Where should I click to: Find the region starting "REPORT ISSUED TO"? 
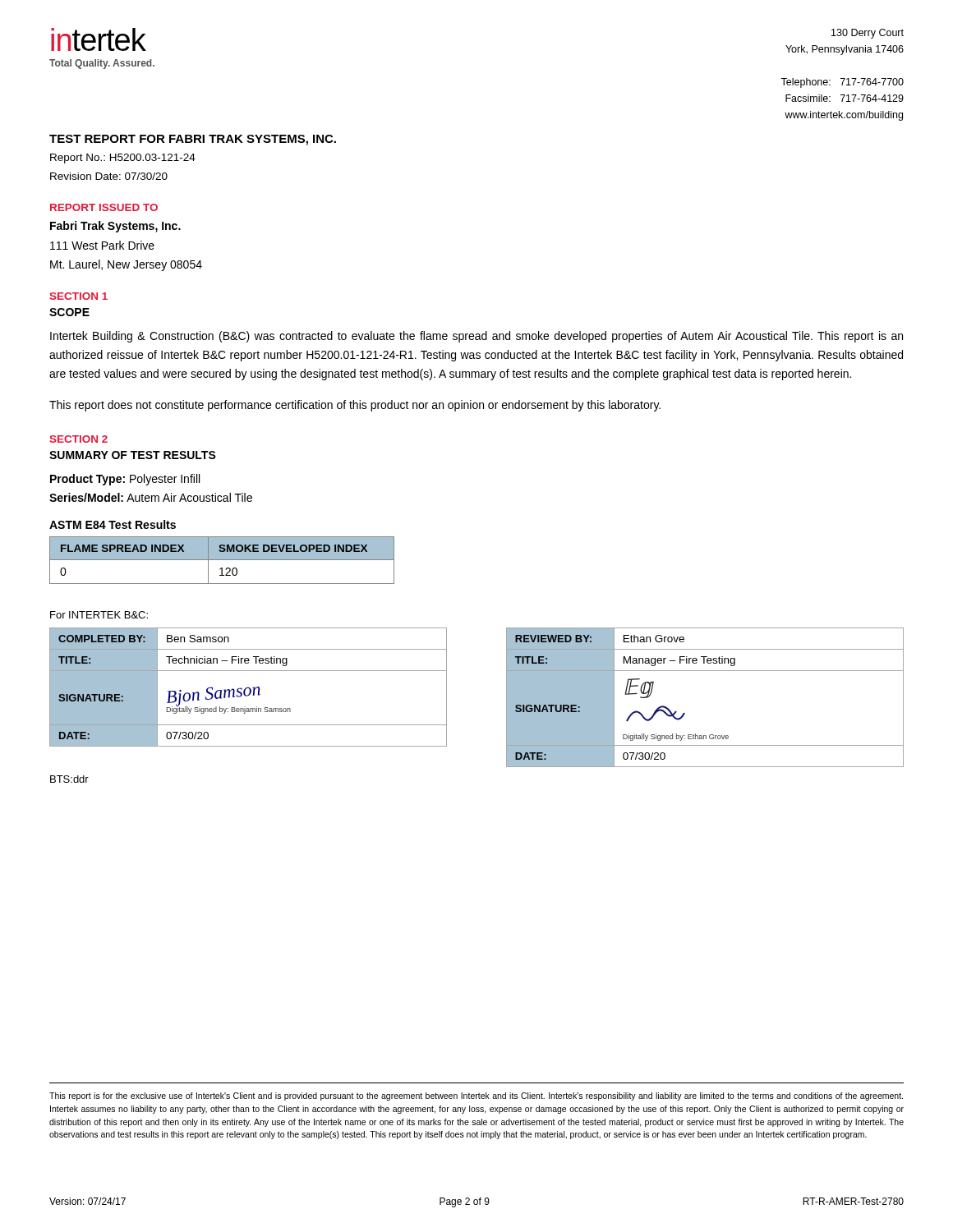(104, 207)
